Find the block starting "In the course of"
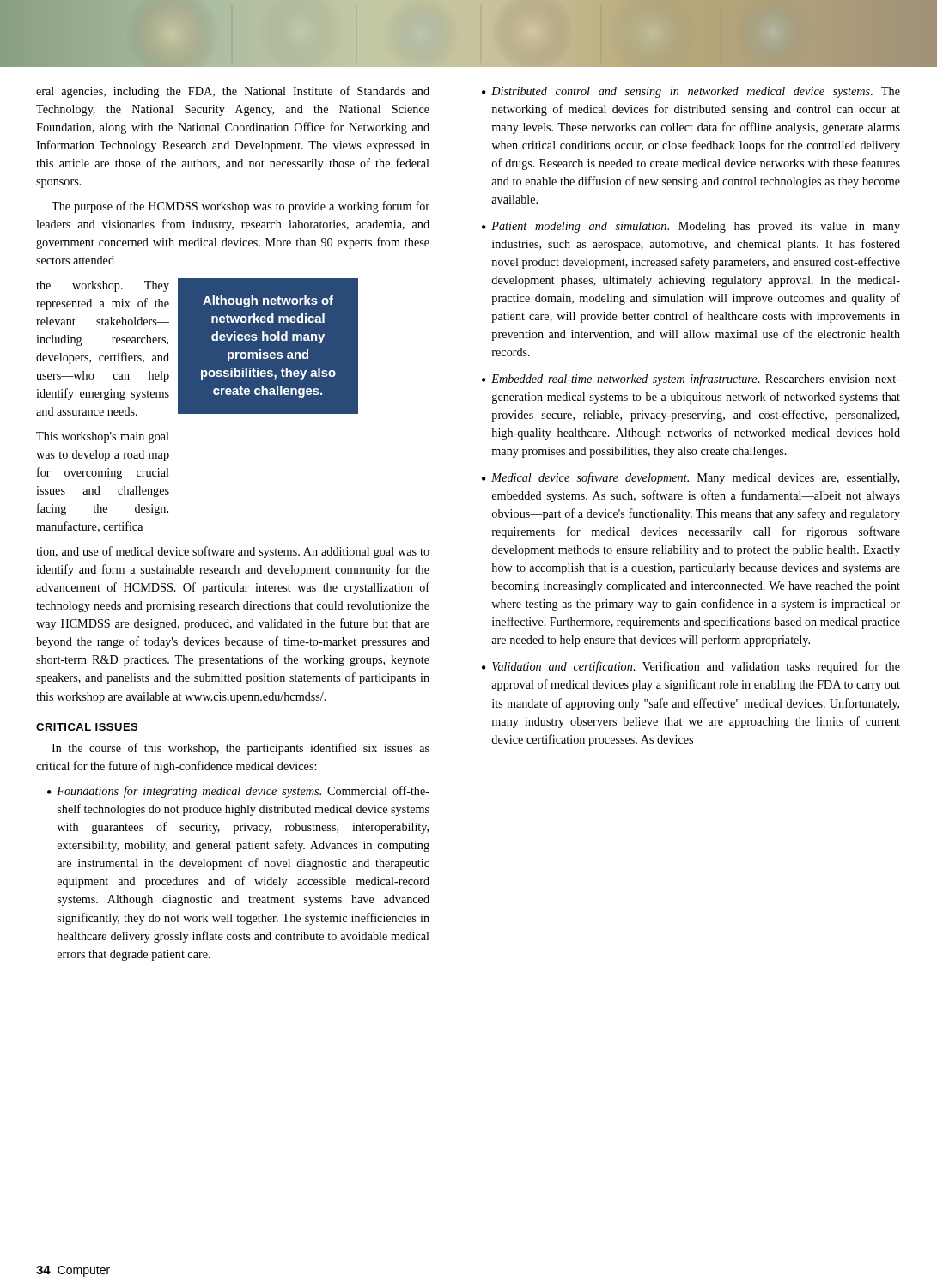The height and width of the screenshot is (1288, 937). click(233, 758)
